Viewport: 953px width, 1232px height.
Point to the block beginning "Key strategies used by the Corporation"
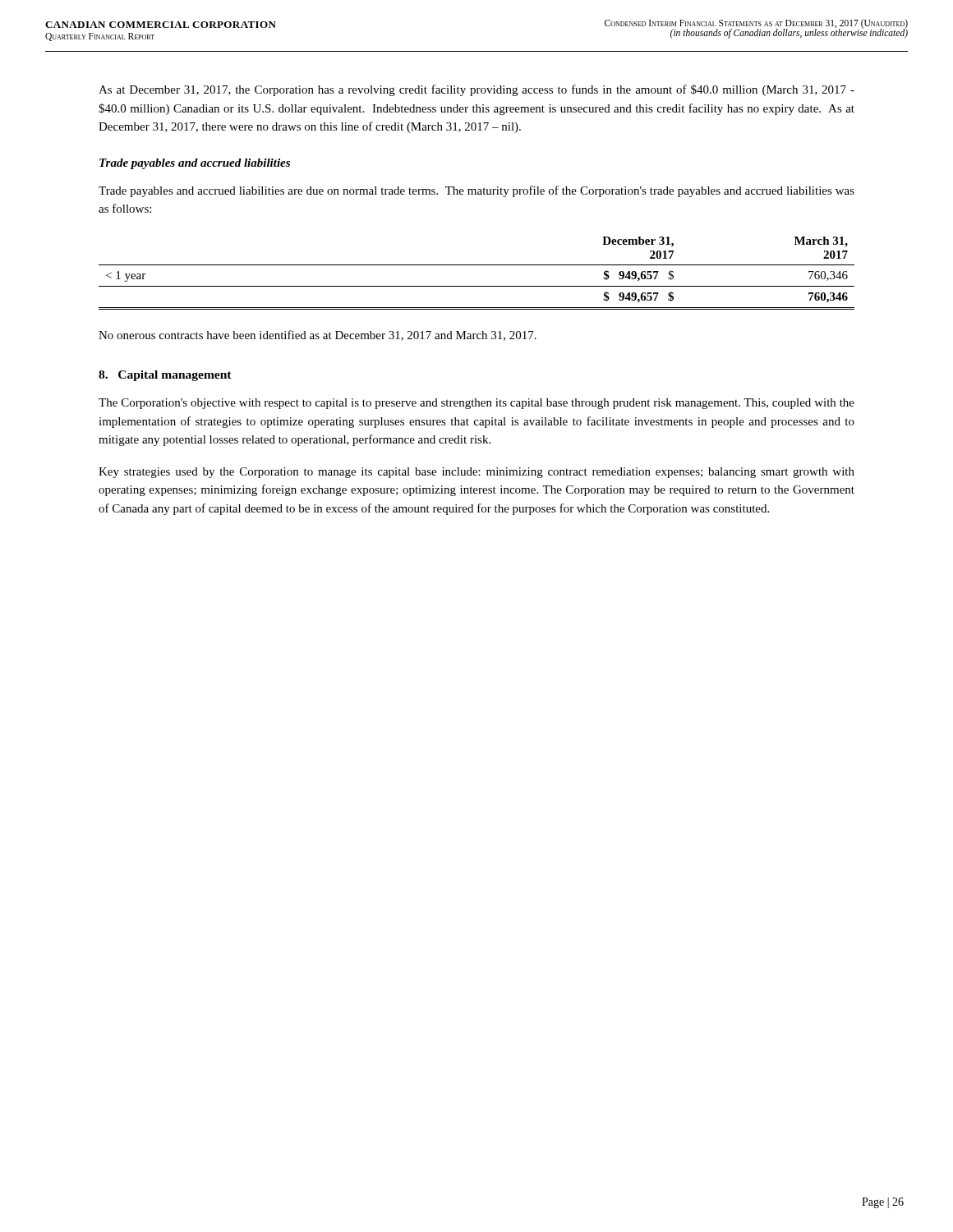[x=476, y=490]
